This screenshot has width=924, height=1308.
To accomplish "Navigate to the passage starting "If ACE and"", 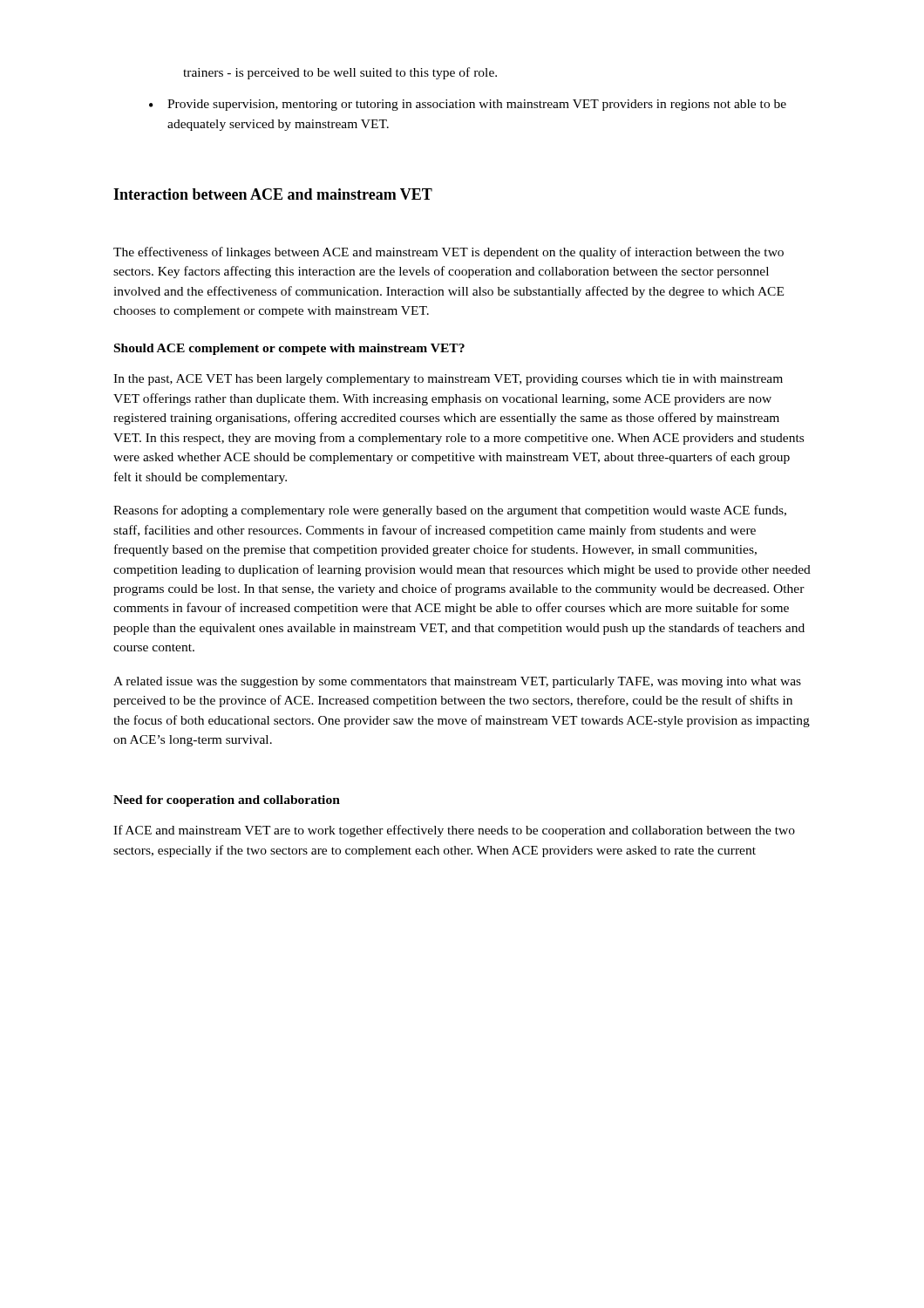I will (462, 840).
